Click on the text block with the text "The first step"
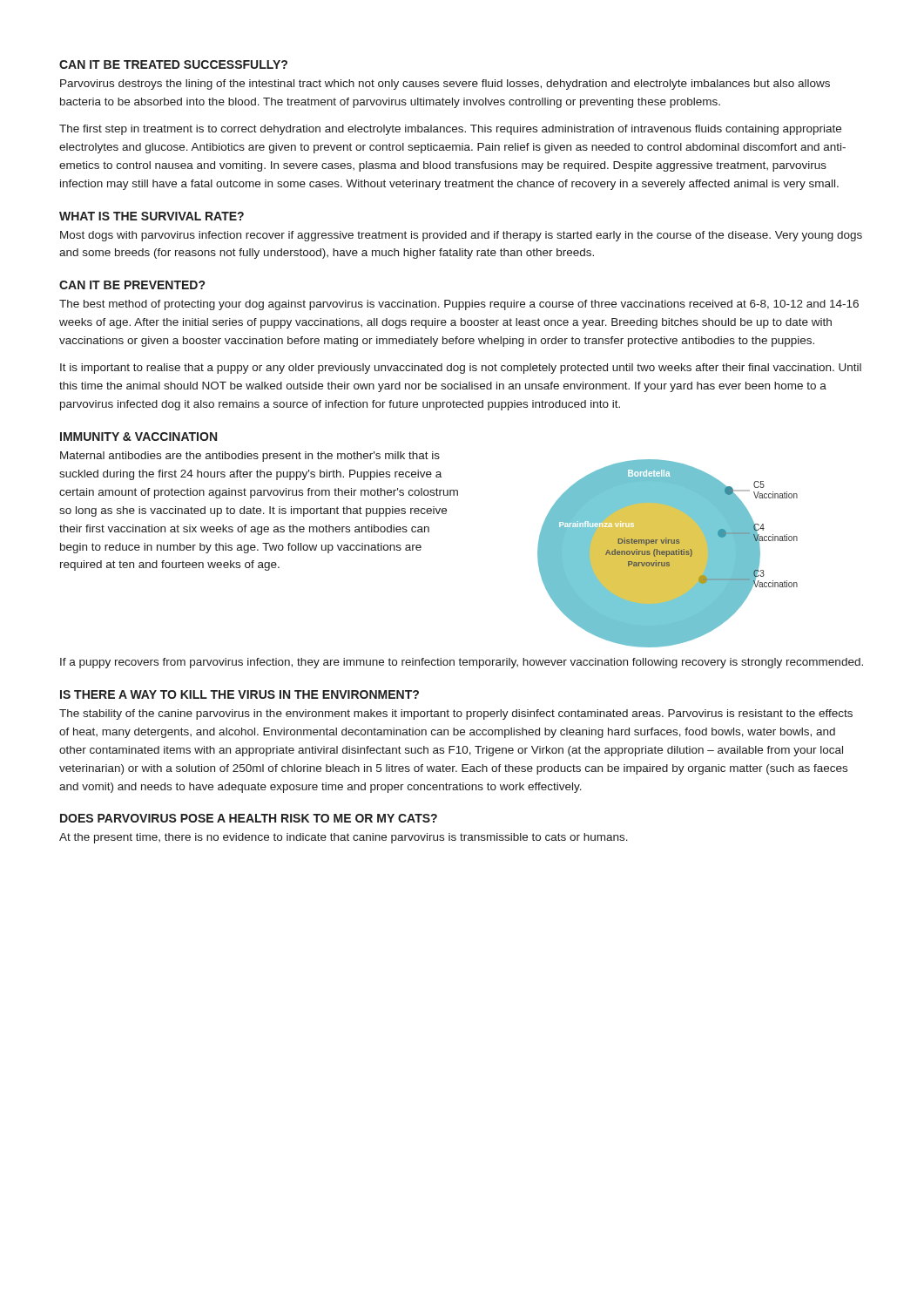Viewport: 924px width, 1307px height. point(453,156)
